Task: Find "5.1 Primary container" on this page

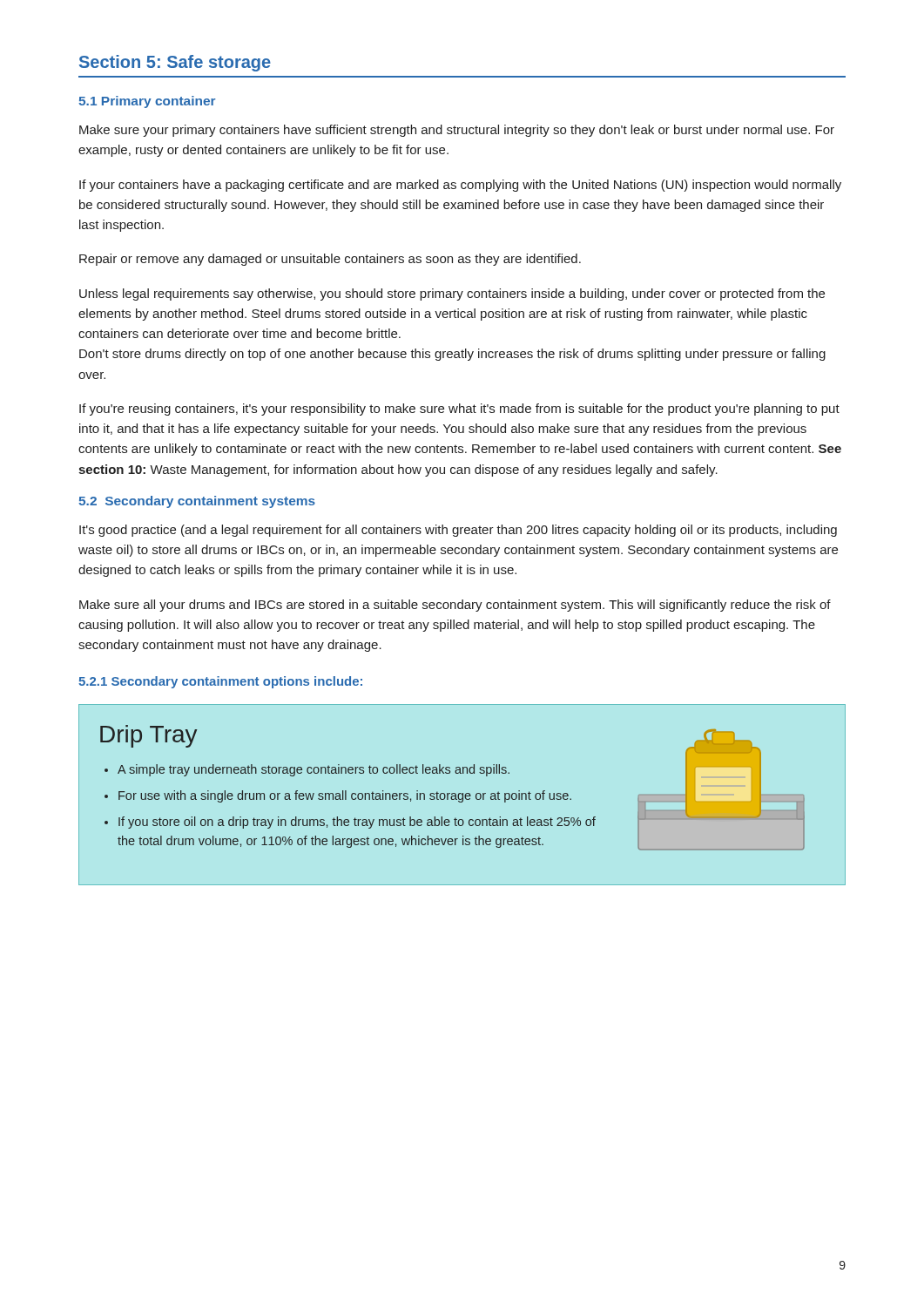Action: [x=147, y=102]
